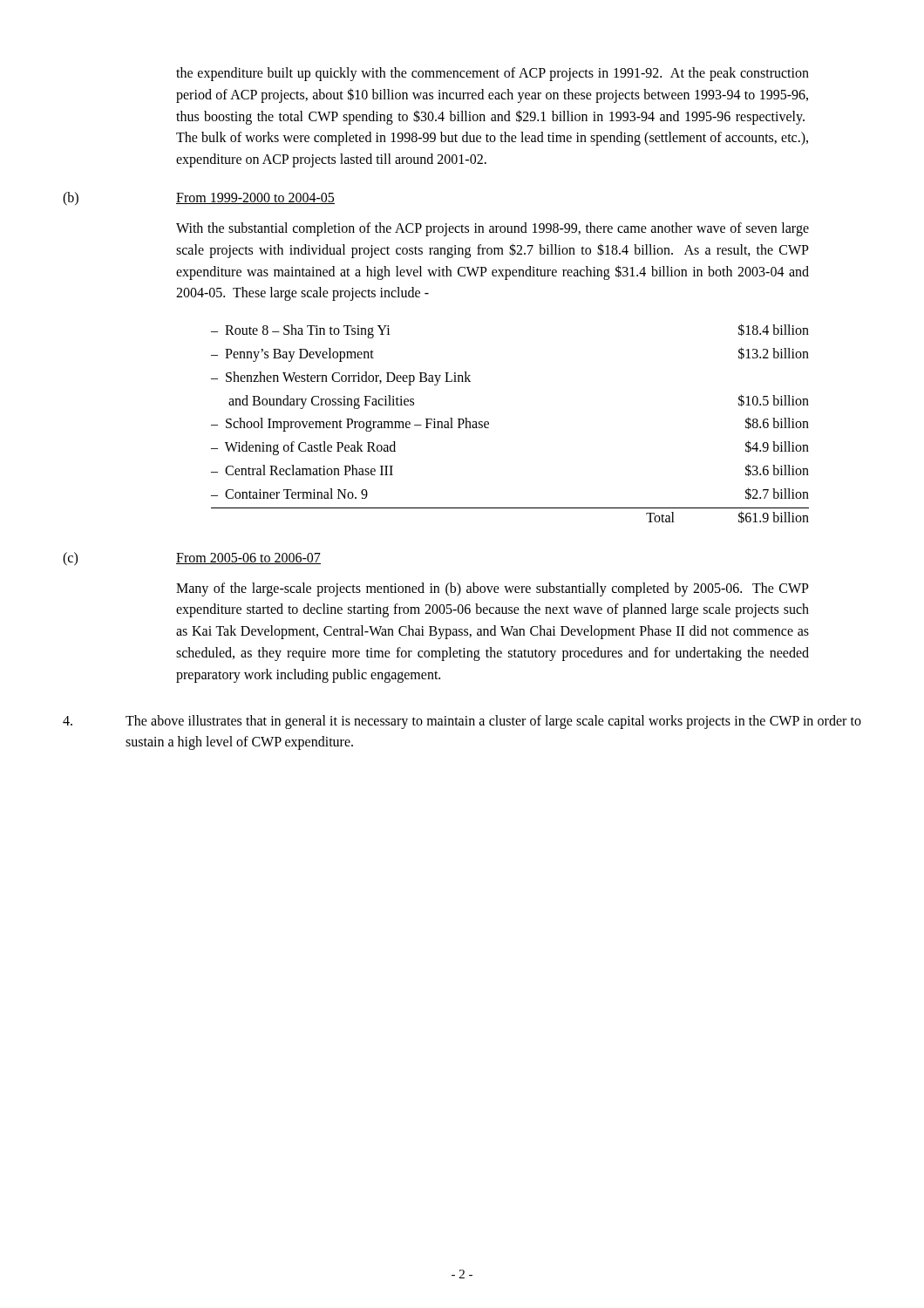Select the list item containing "– Shenzhen Western"
Screen dimensions: 1308x924
point(341,378)
